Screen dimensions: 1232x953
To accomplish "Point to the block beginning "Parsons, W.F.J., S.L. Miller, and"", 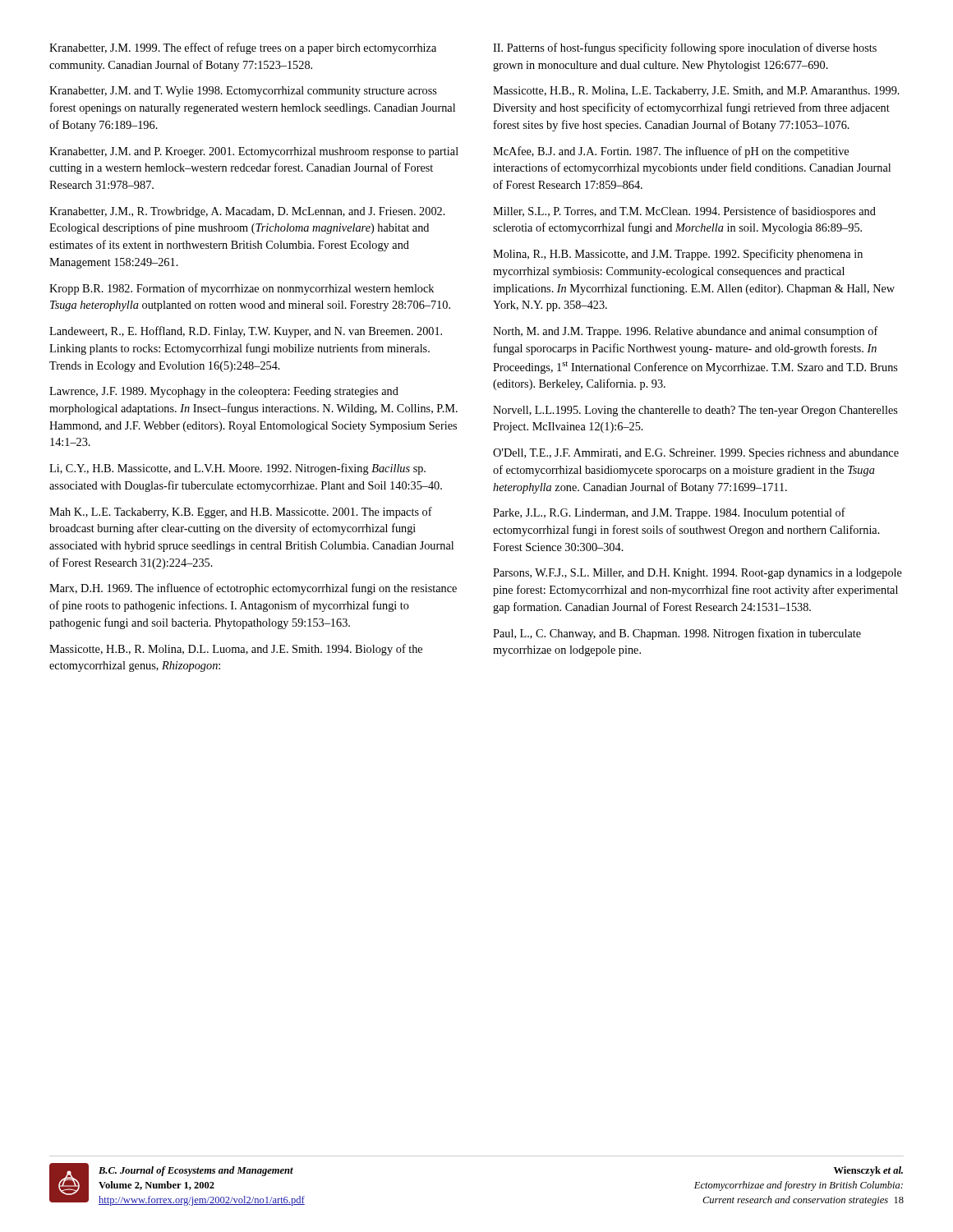I will point(698,590).
